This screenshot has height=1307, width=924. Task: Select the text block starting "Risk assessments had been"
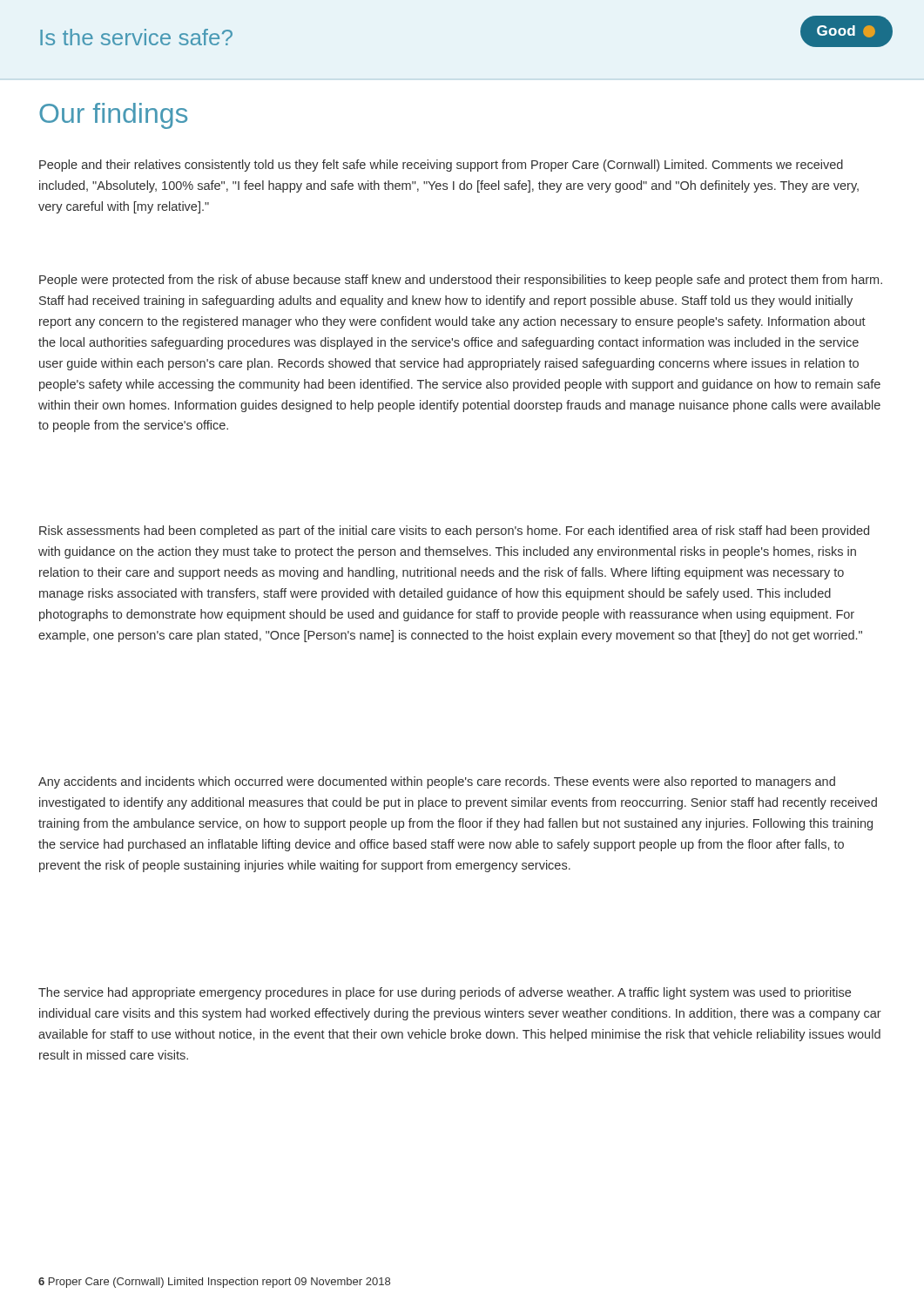point(454,583)
